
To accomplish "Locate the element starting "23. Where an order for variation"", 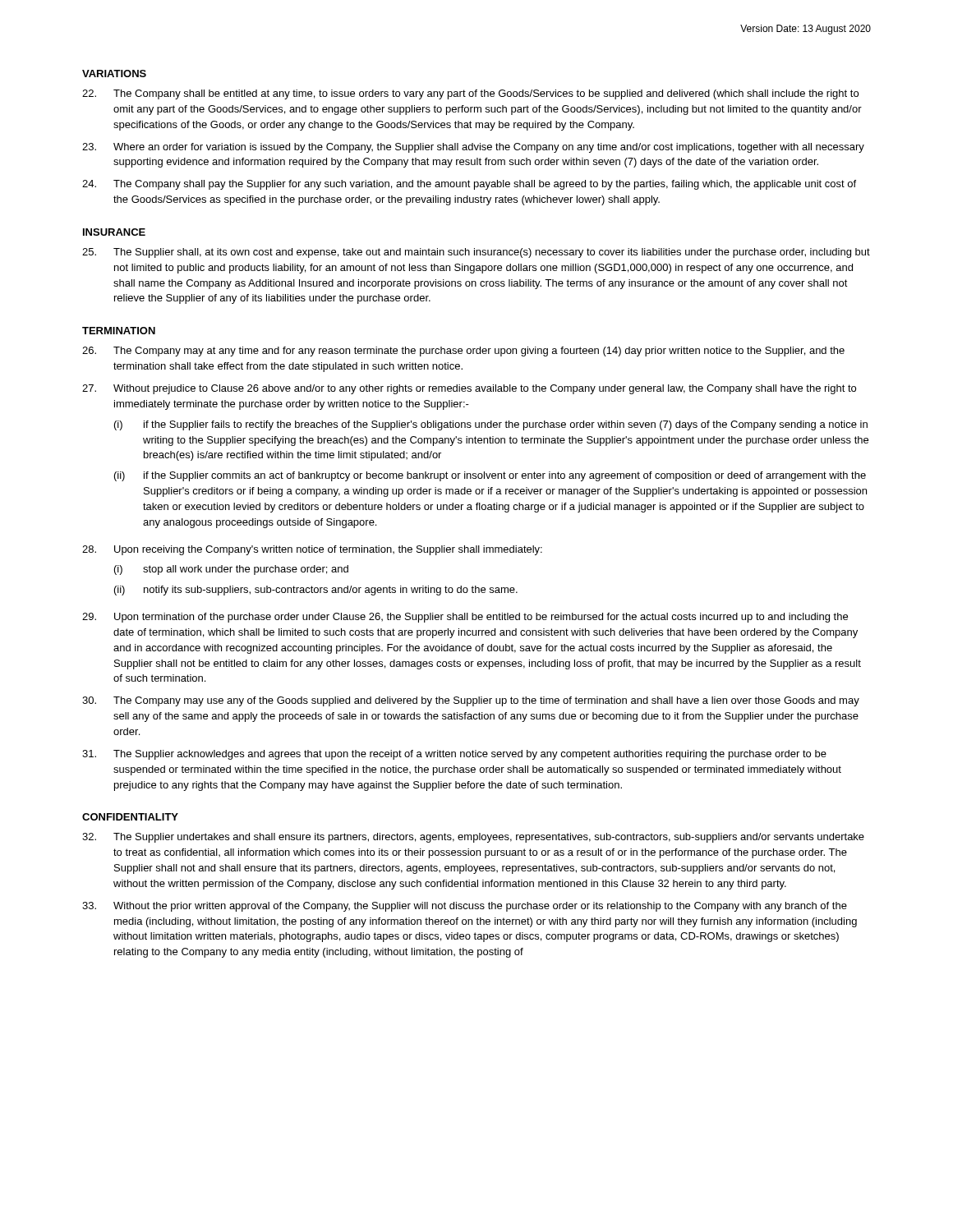I will pos(476,155).
